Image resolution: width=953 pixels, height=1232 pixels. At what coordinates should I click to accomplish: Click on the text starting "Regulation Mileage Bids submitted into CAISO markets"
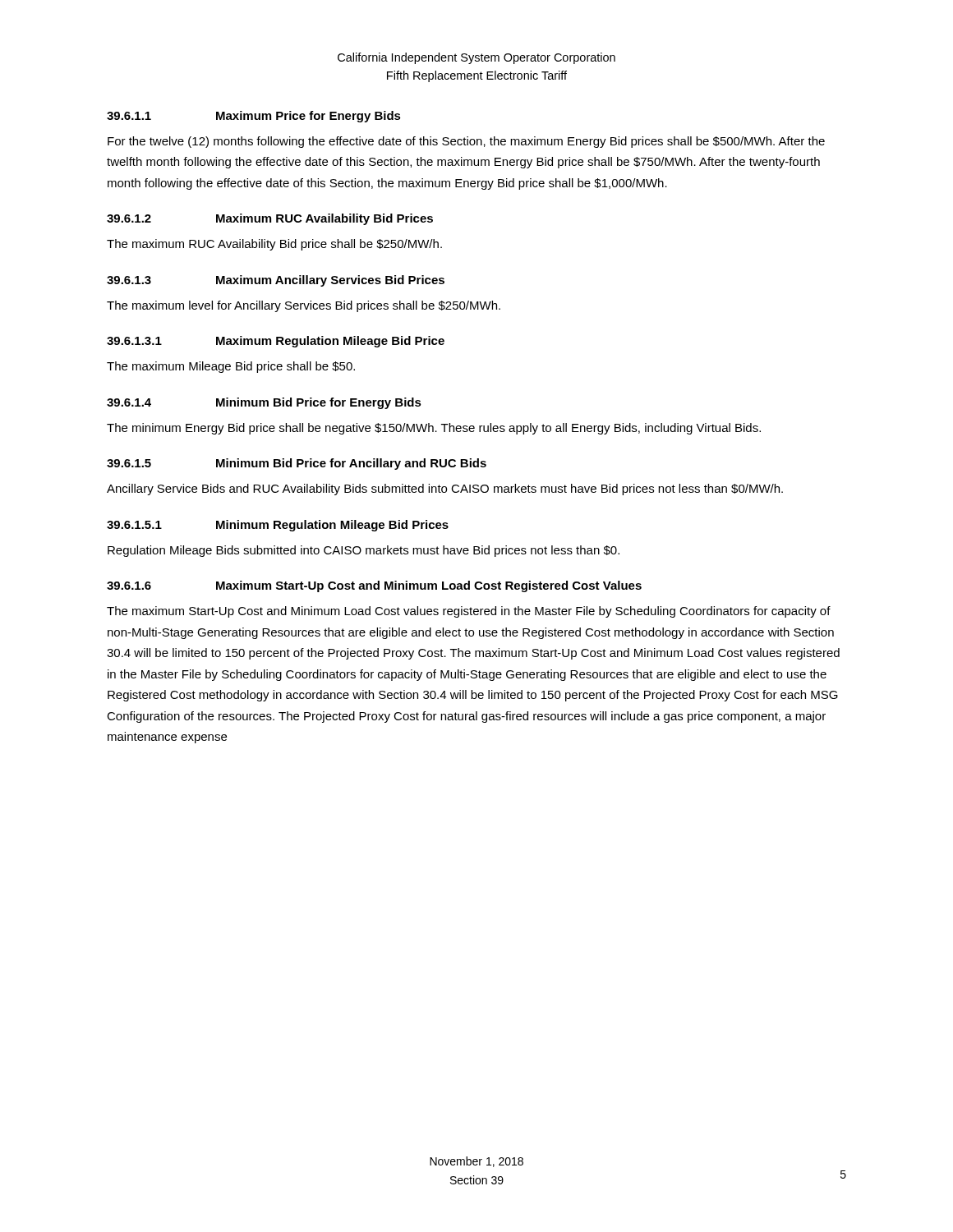364,549
